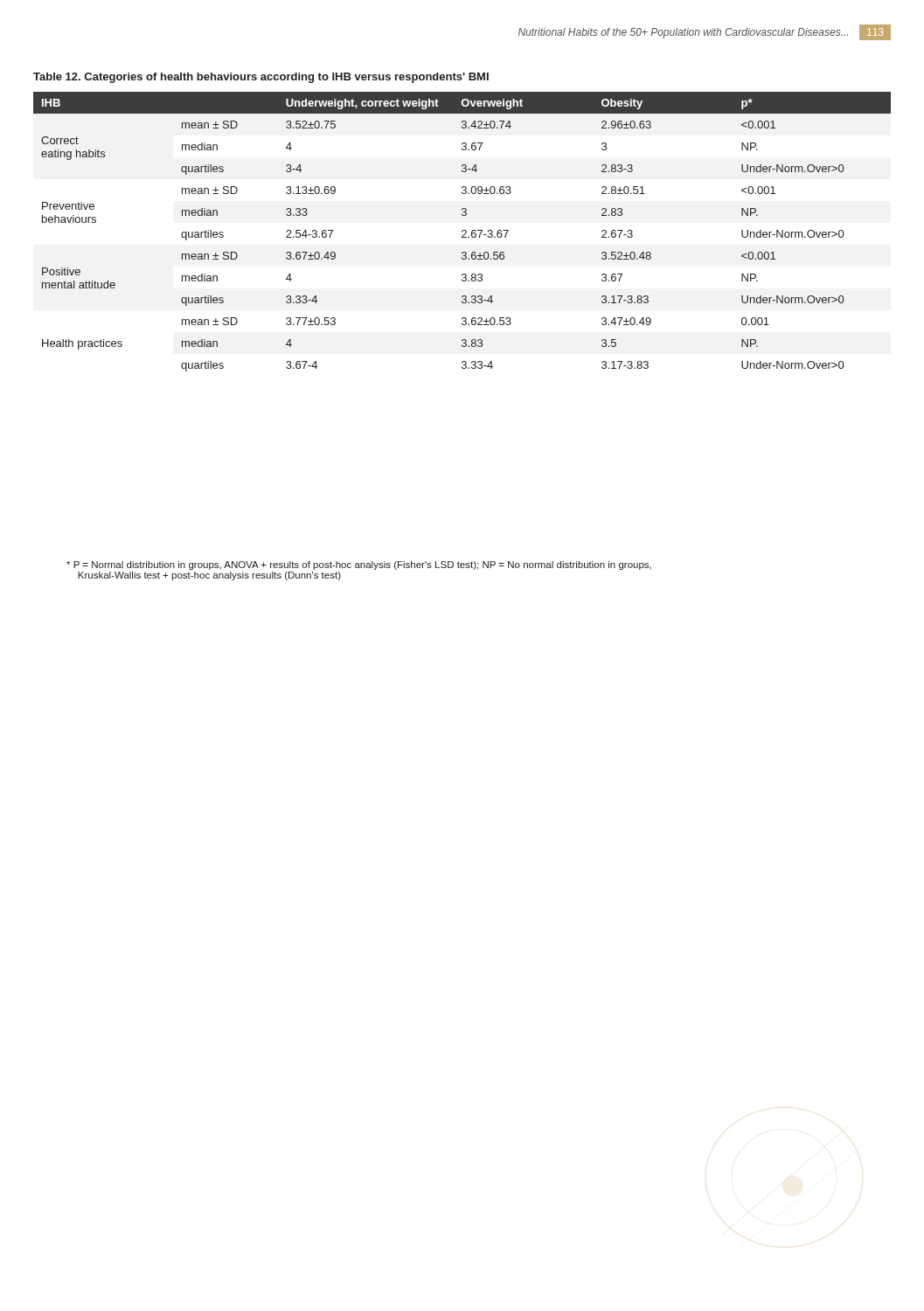Locate a table
The image size is (924, 1311).
(462, 234)
